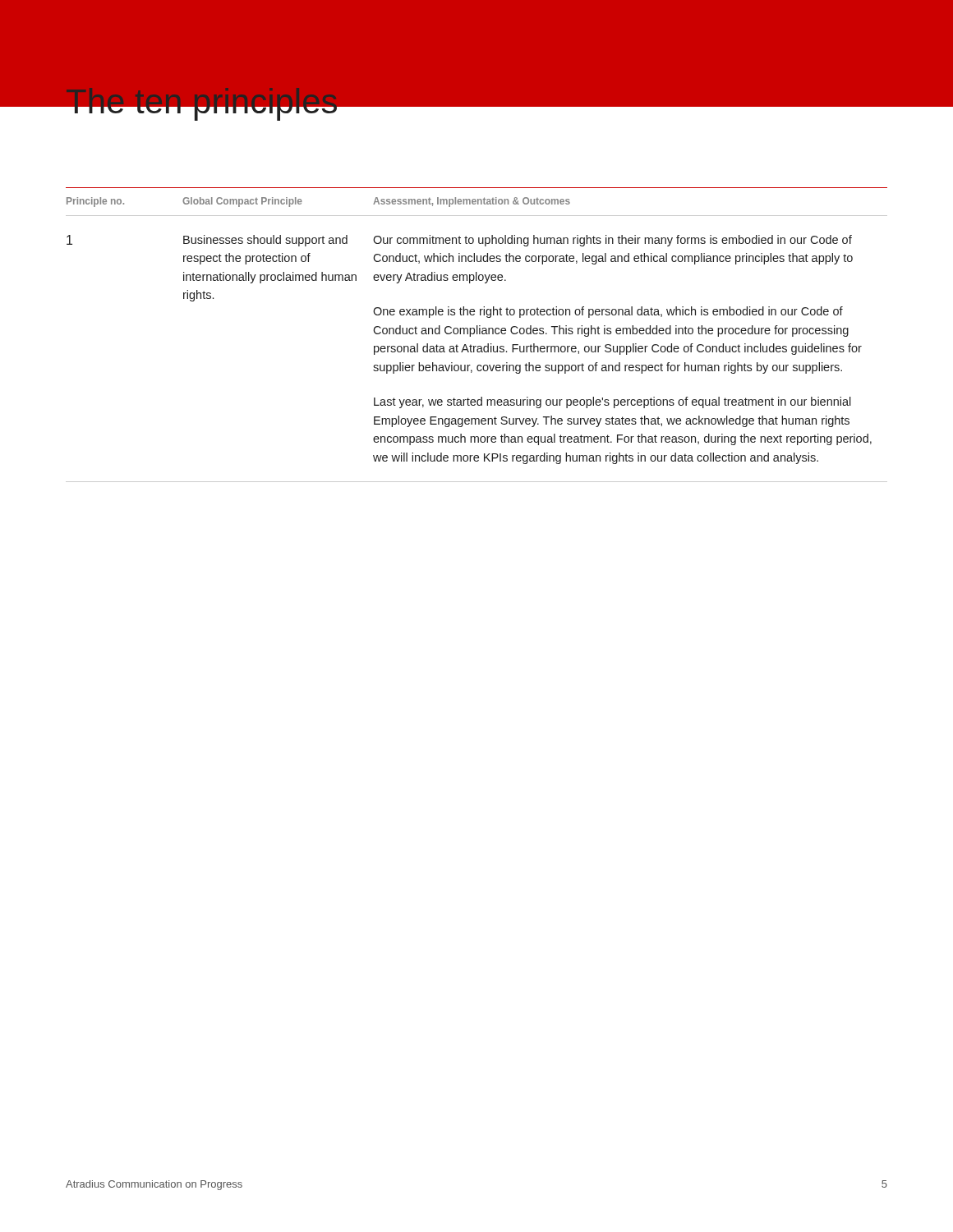The width and height of the screenshot is (953, 1232).
Task: Click on the table containing "Assessment, Implementation &"
Action: click(476, 335)
